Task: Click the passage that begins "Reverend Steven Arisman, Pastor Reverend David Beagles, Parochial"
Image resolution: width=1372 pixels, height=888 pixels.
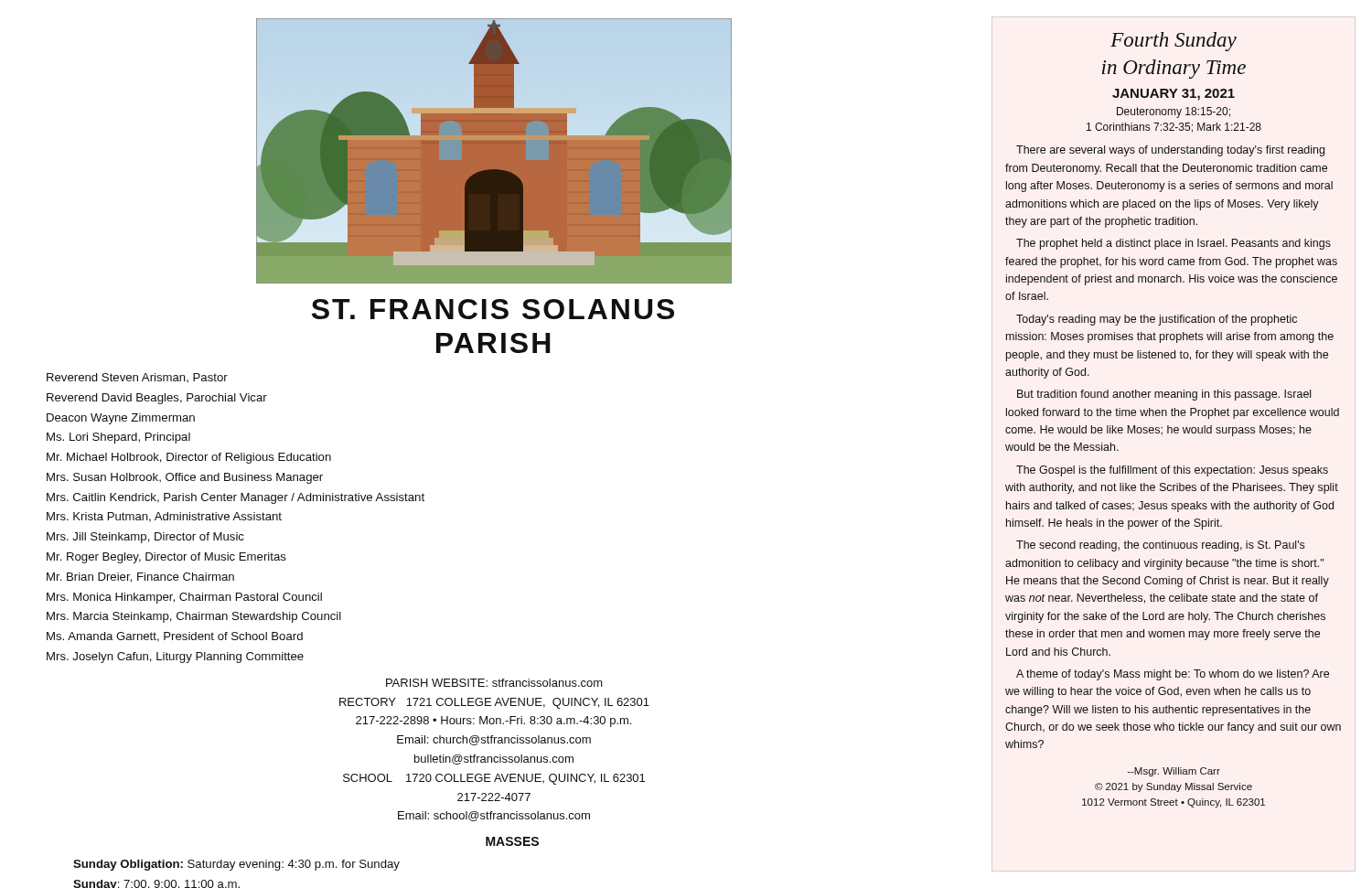Action: [x=235, y=517]
